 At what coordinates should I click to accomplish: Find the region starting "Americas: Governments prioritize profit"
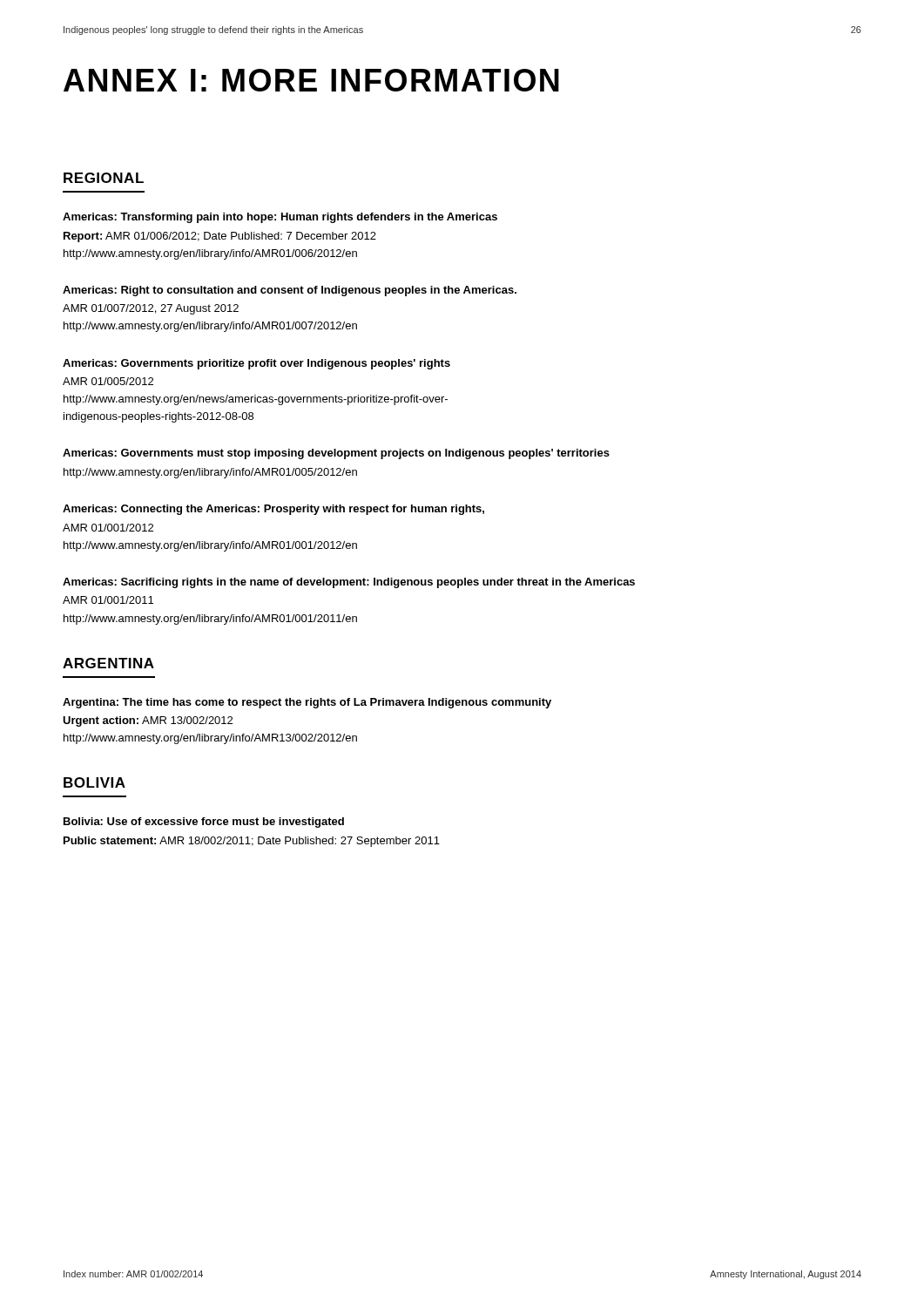pyautogui.click(x=256, y=364)
